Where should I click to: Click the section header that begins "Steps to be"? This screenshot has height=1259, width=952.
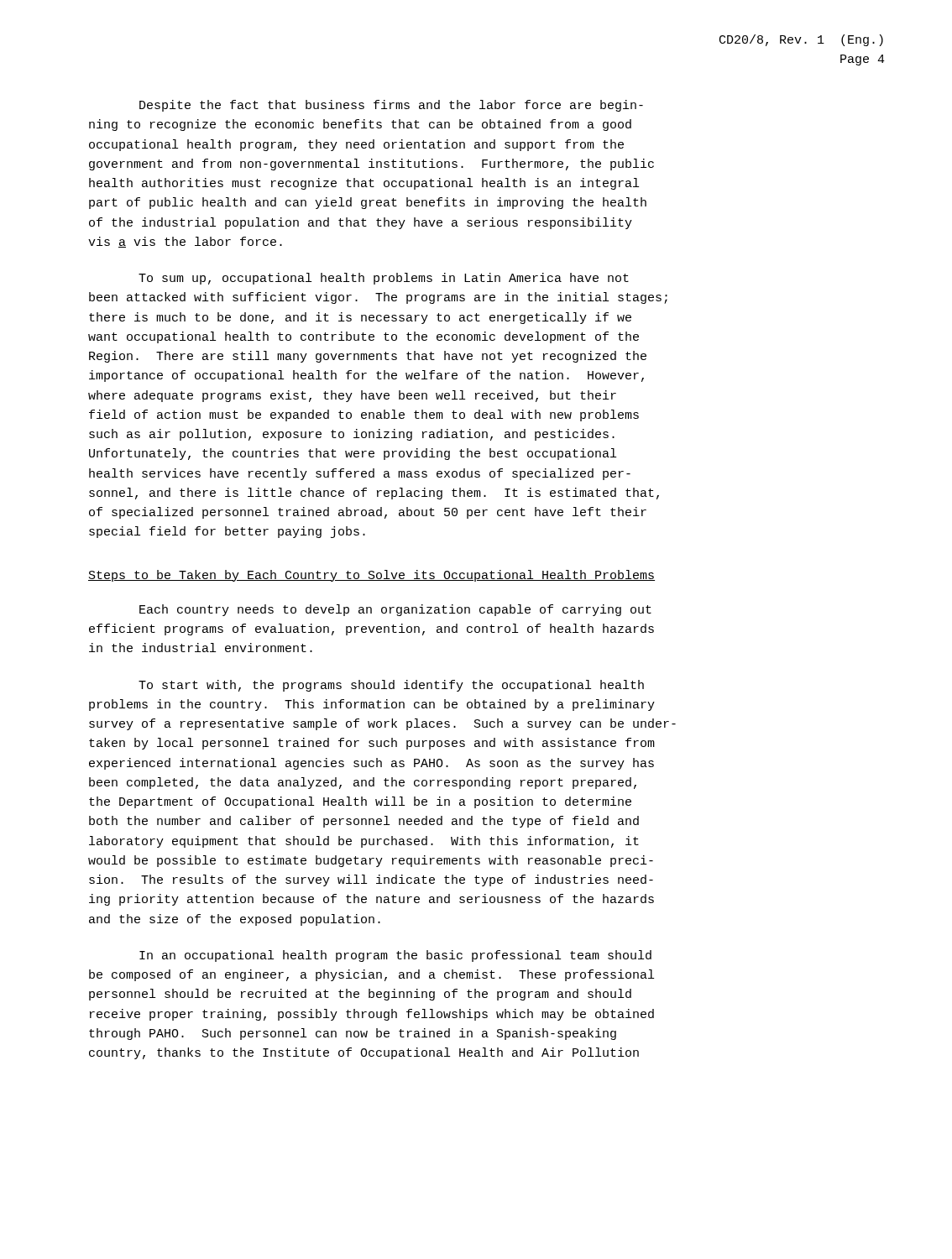(x=372, y=576)
